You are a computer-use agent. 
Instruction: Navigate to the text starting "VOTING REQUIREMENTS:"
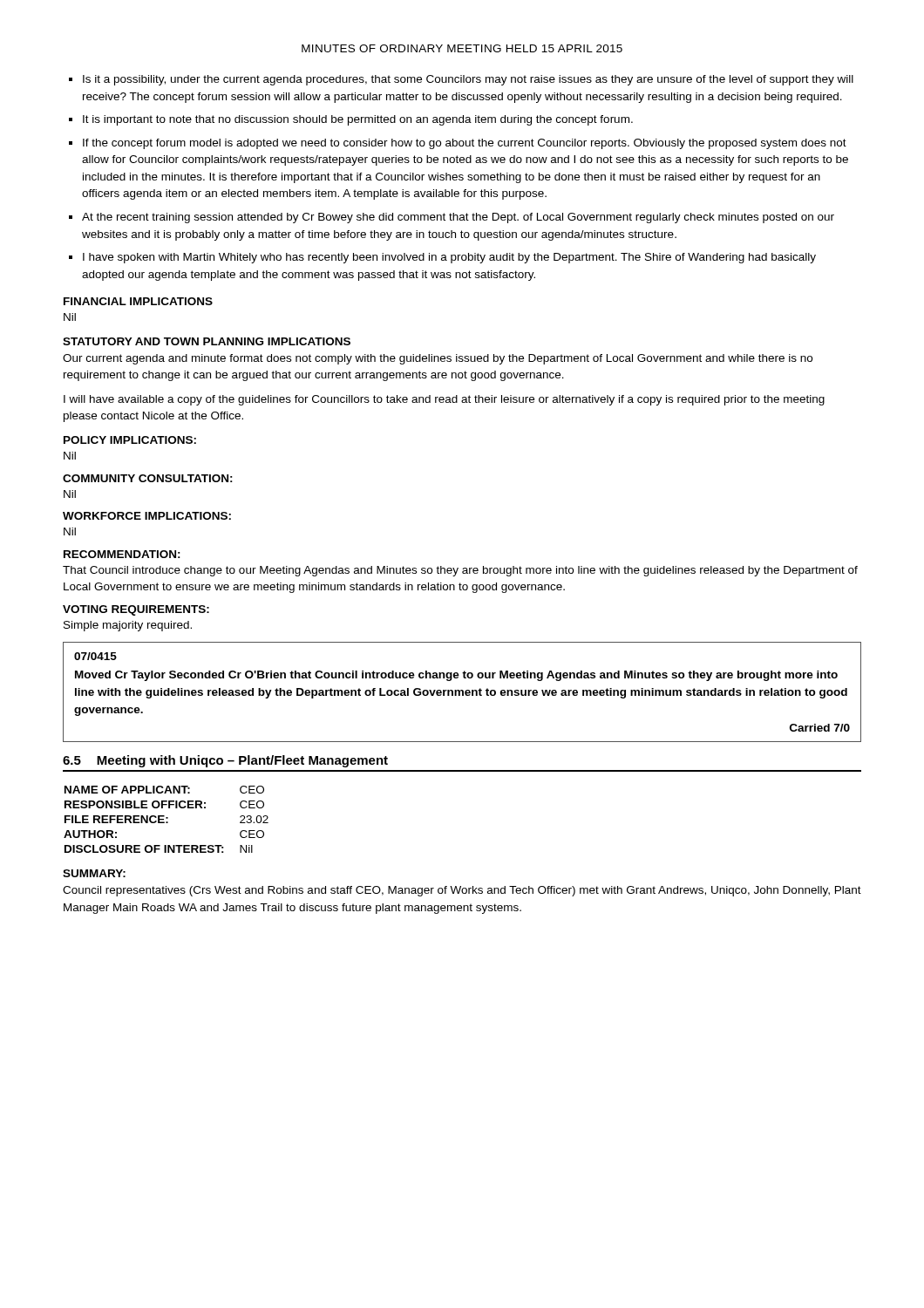(x=136, y=609)
